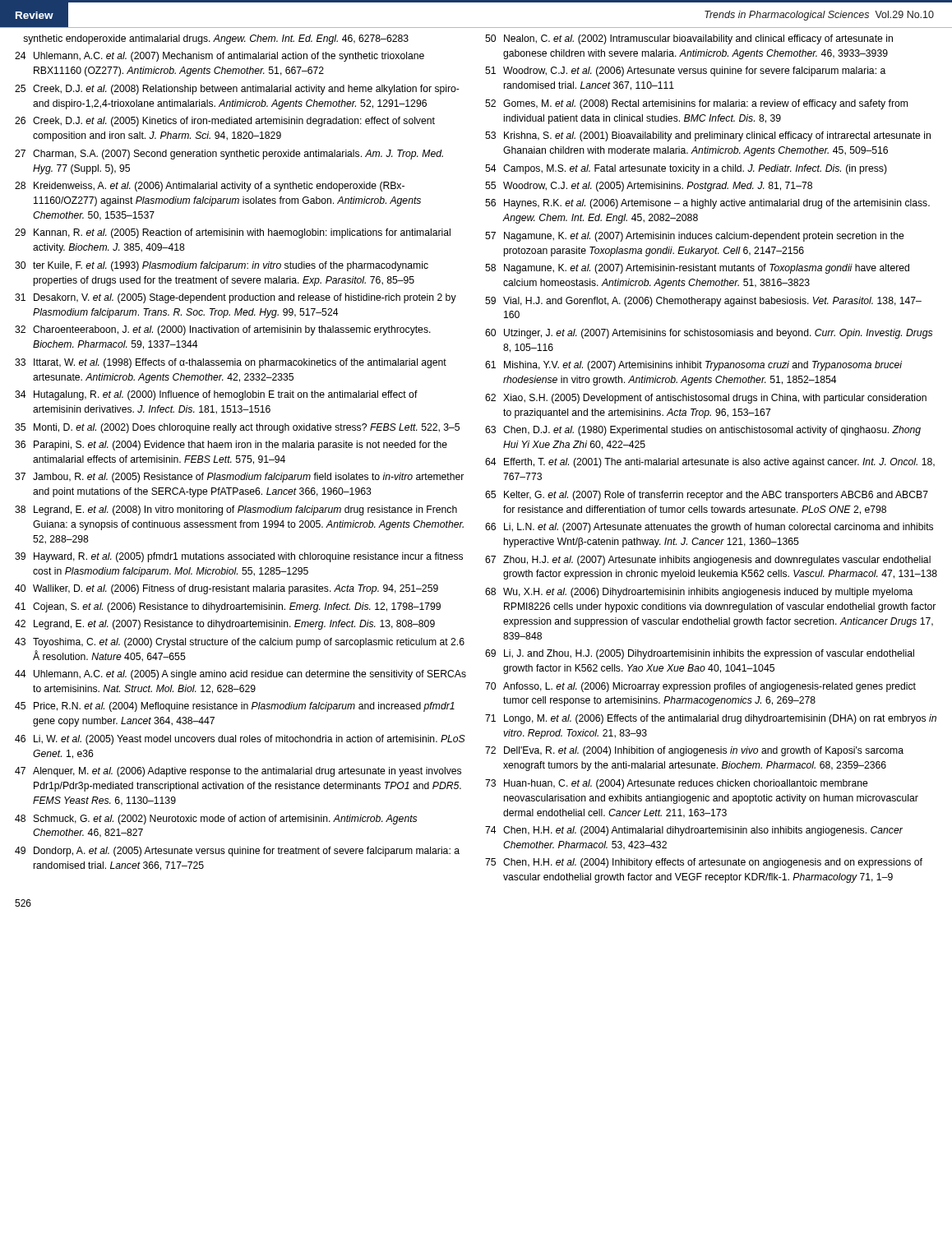Click on the list item that says "71 Longo, M. et al. (2006) Effects"
Screen dimensions: 1233x952
pos(711,726)
